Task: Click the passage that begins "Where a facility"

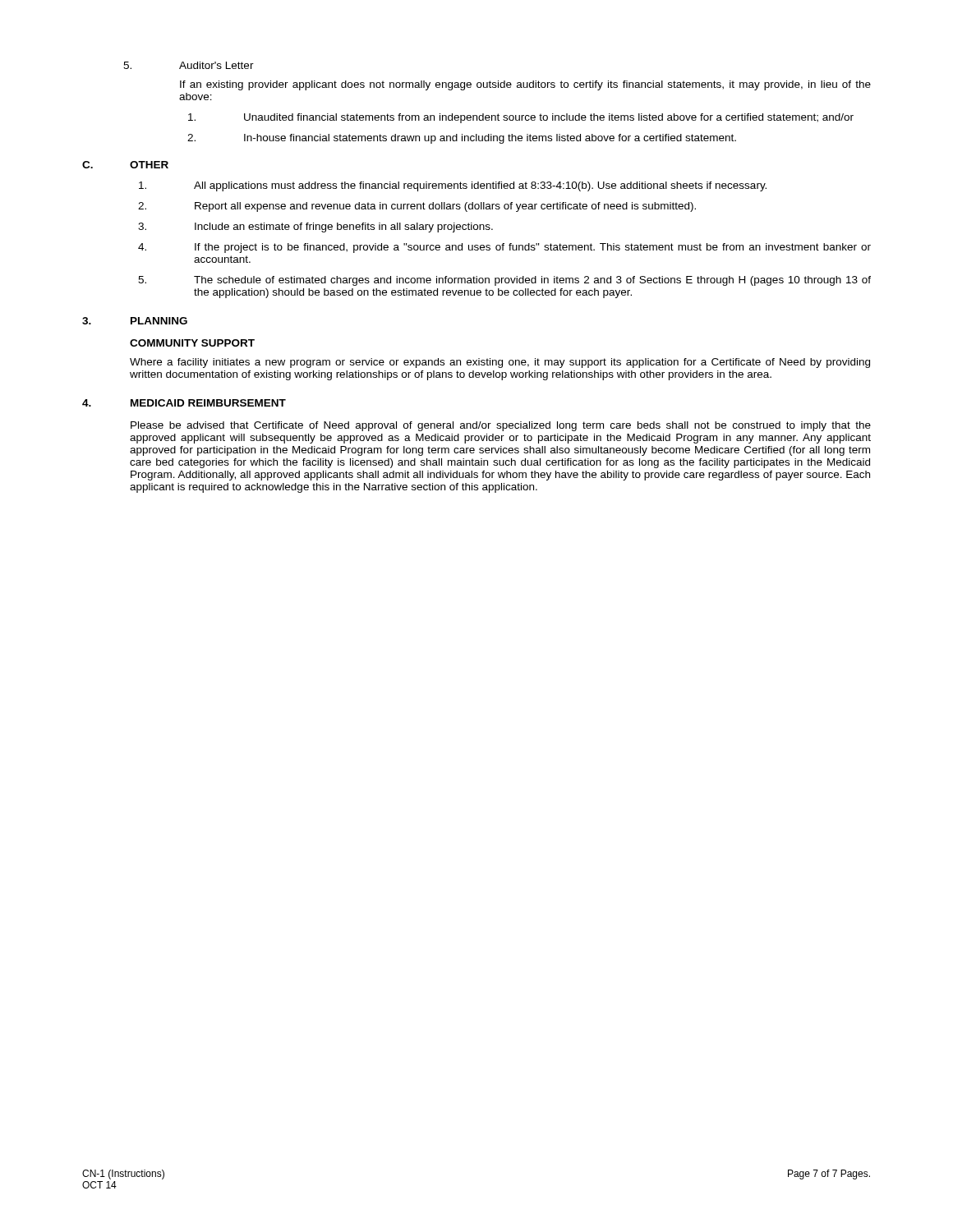Action: pos(500,368)
